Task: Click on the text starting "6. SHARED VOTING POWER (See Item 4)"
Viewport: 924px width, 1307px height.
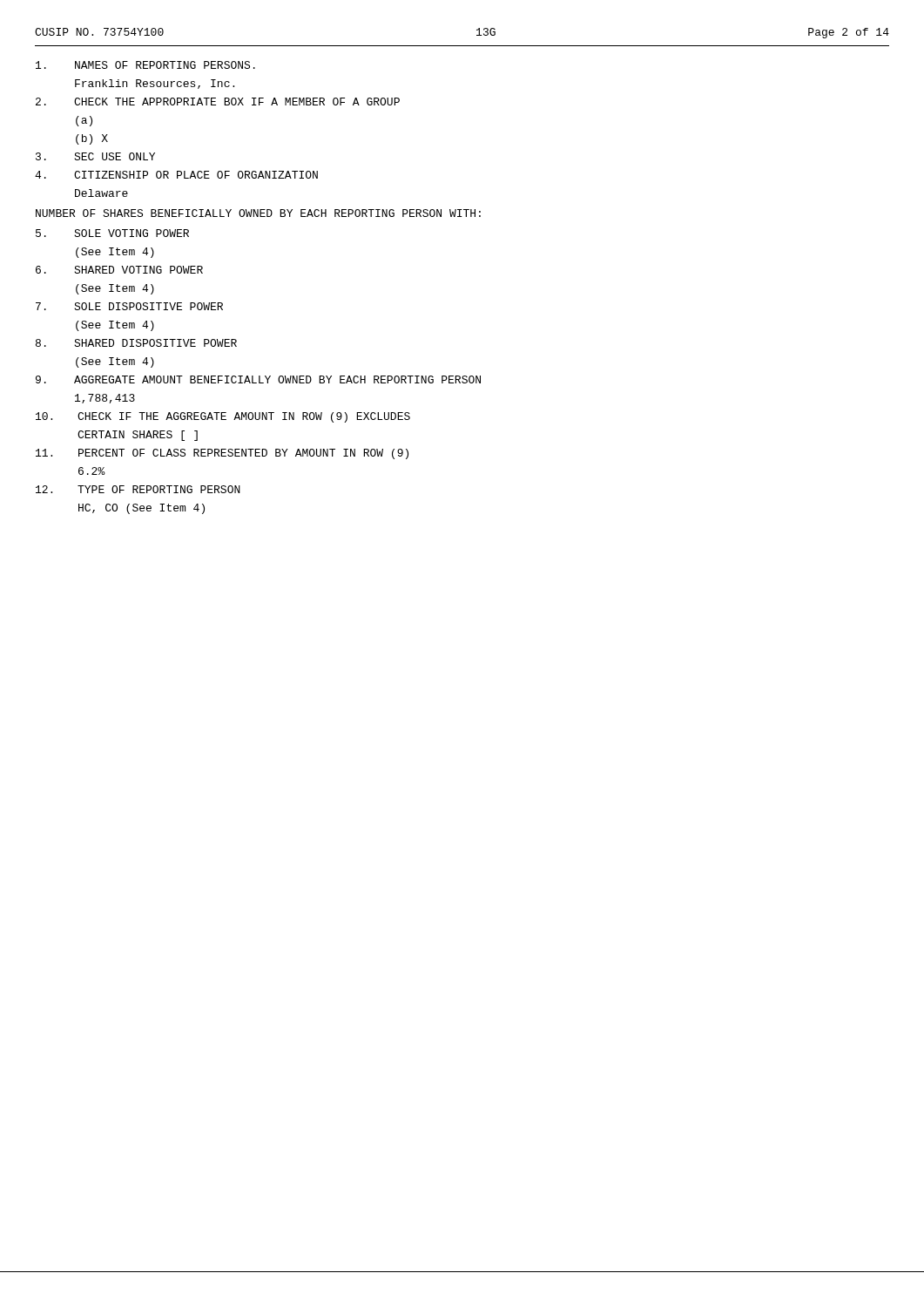Action: coord(119,270)
